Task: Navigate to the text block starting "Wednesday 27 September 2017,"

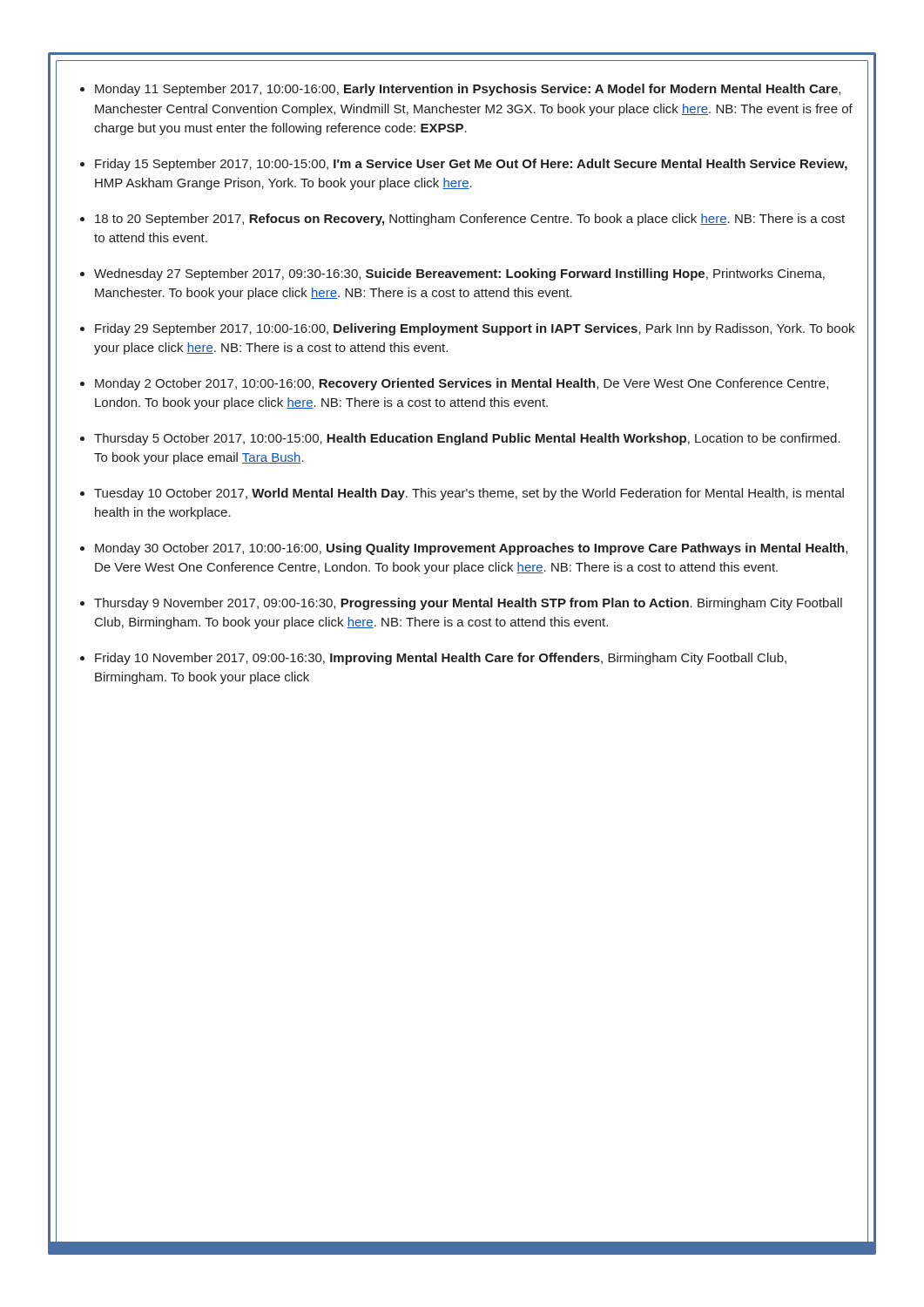Action: click(460, 283)
